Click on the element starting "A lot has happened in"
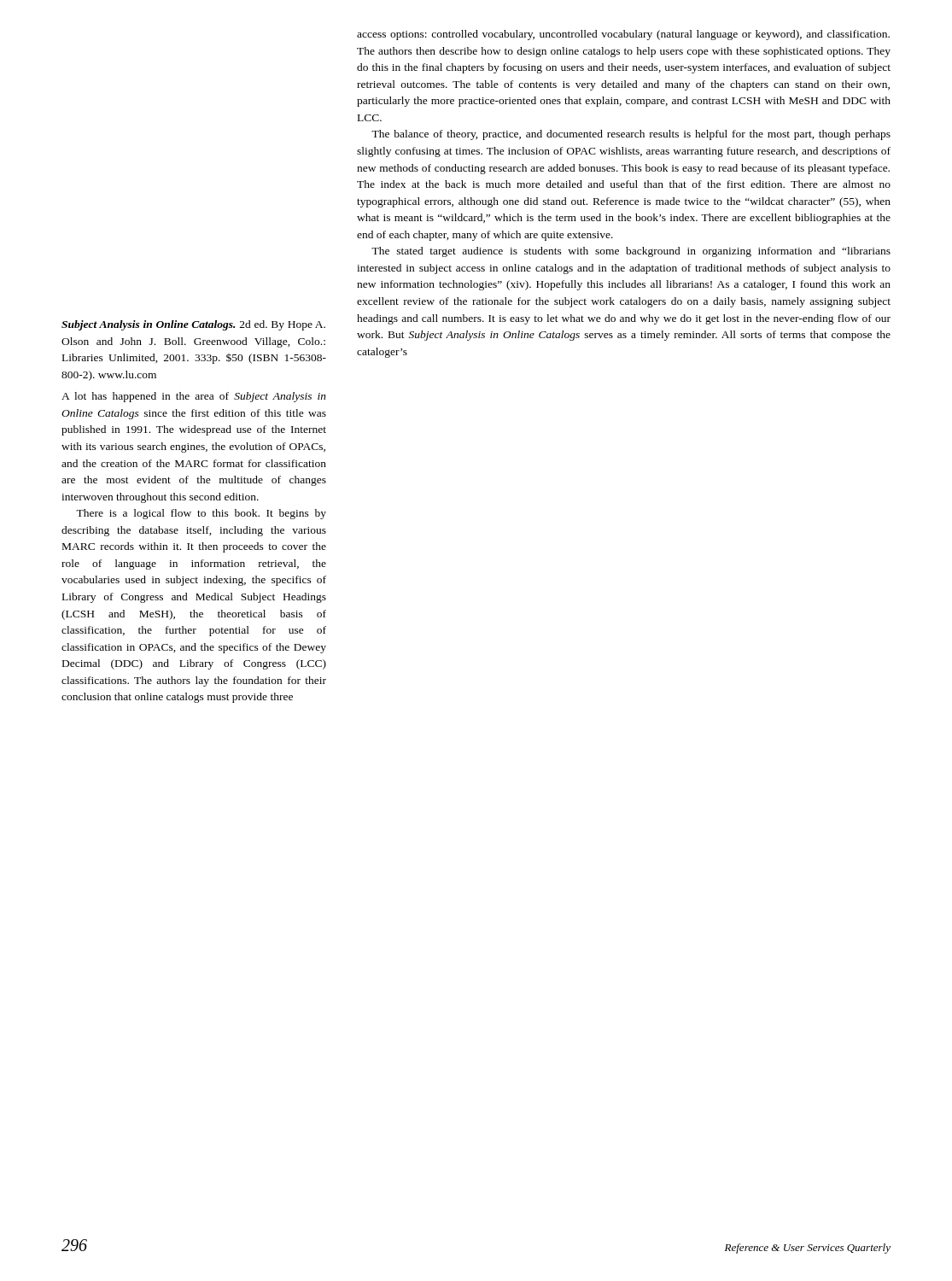 (194, 547)
